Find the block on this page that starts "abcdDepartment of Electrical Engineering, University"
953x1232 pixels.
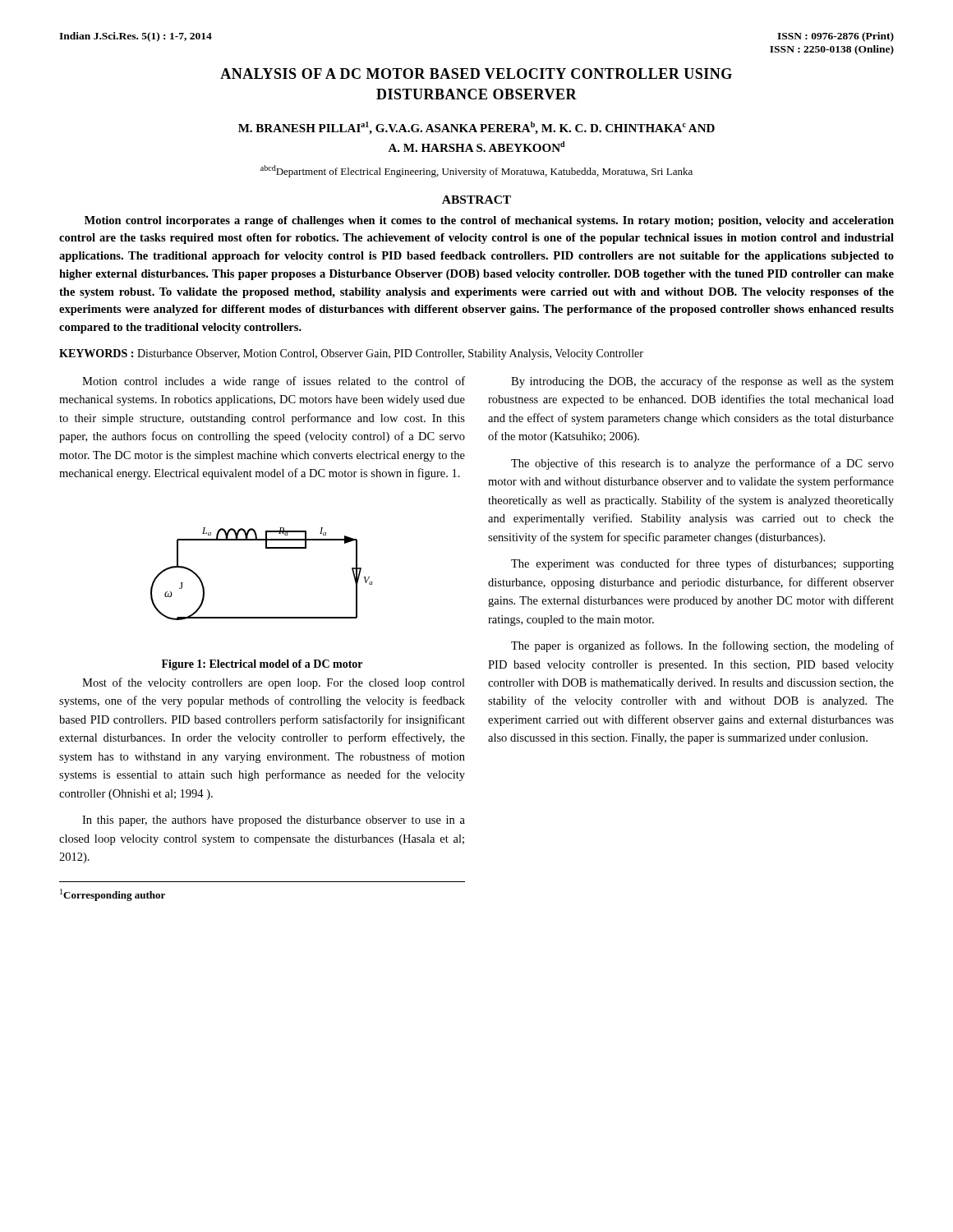click(x=476, y=171)
